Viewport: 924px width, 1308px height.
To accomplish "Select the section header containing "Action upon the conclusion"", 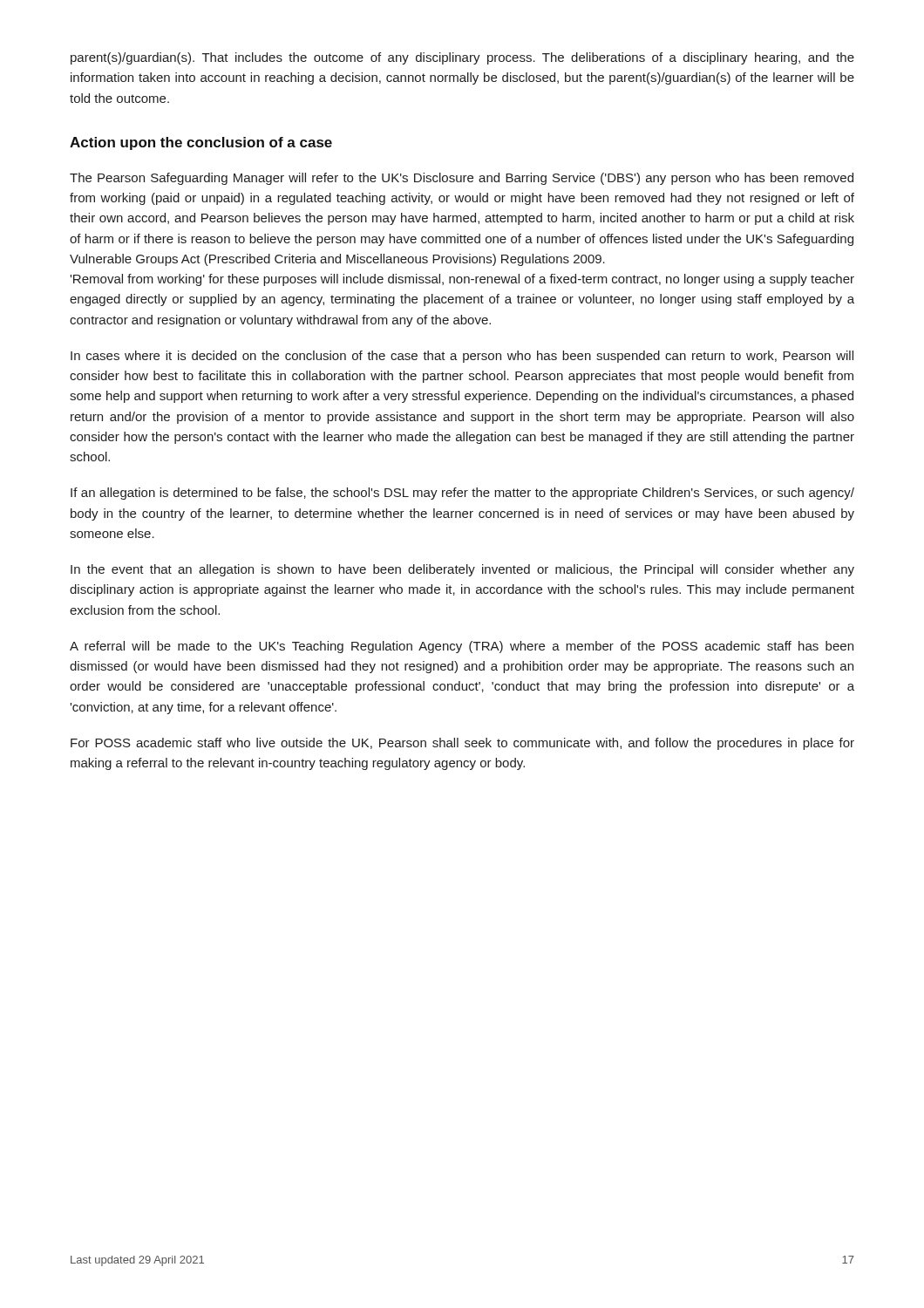I will click(x=201, y=142).
